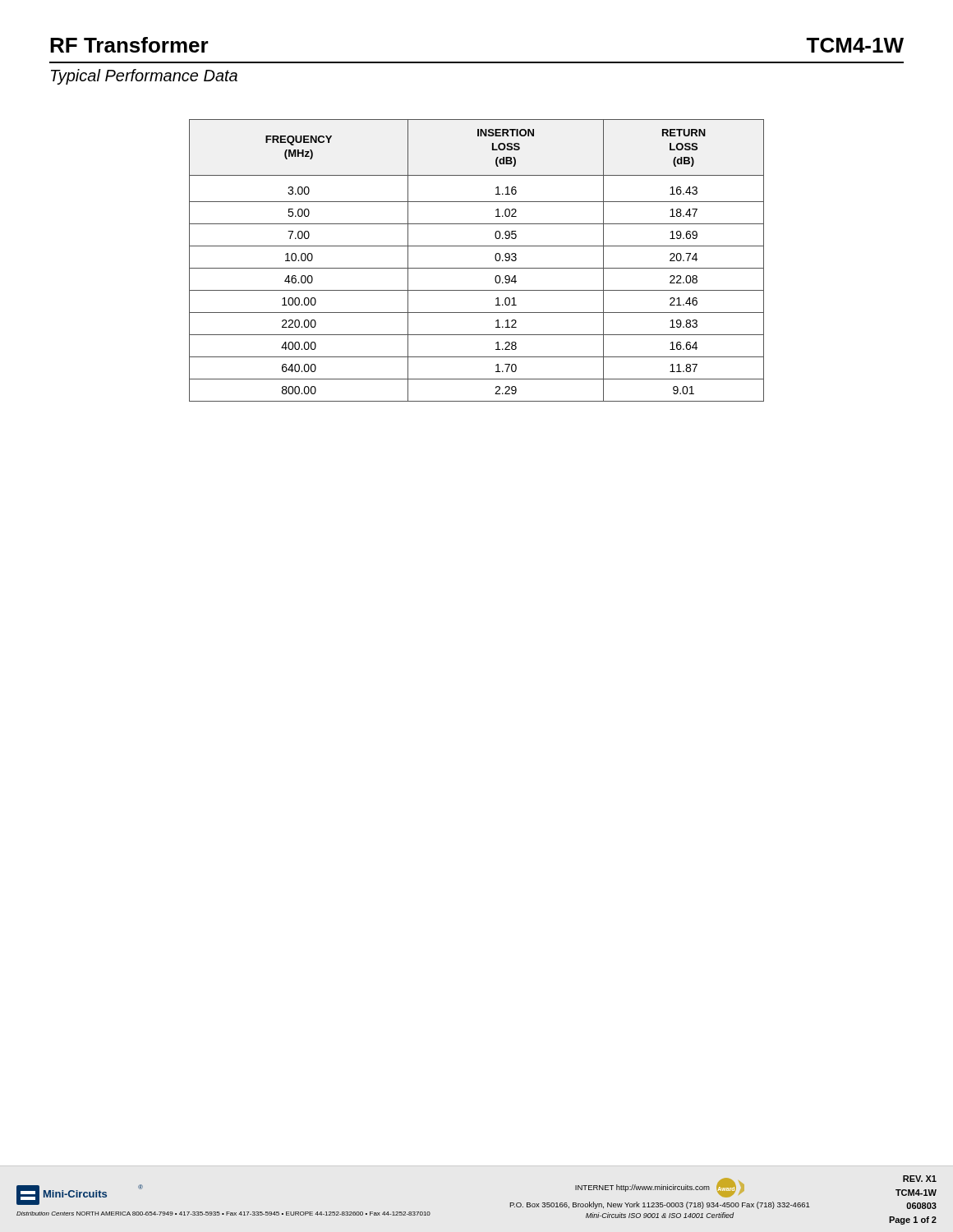This screenshot has width=953, height=1232.
Task: Select the table that reads "RETURN LOSS (dB)"
Action: [x=476, y=260]
